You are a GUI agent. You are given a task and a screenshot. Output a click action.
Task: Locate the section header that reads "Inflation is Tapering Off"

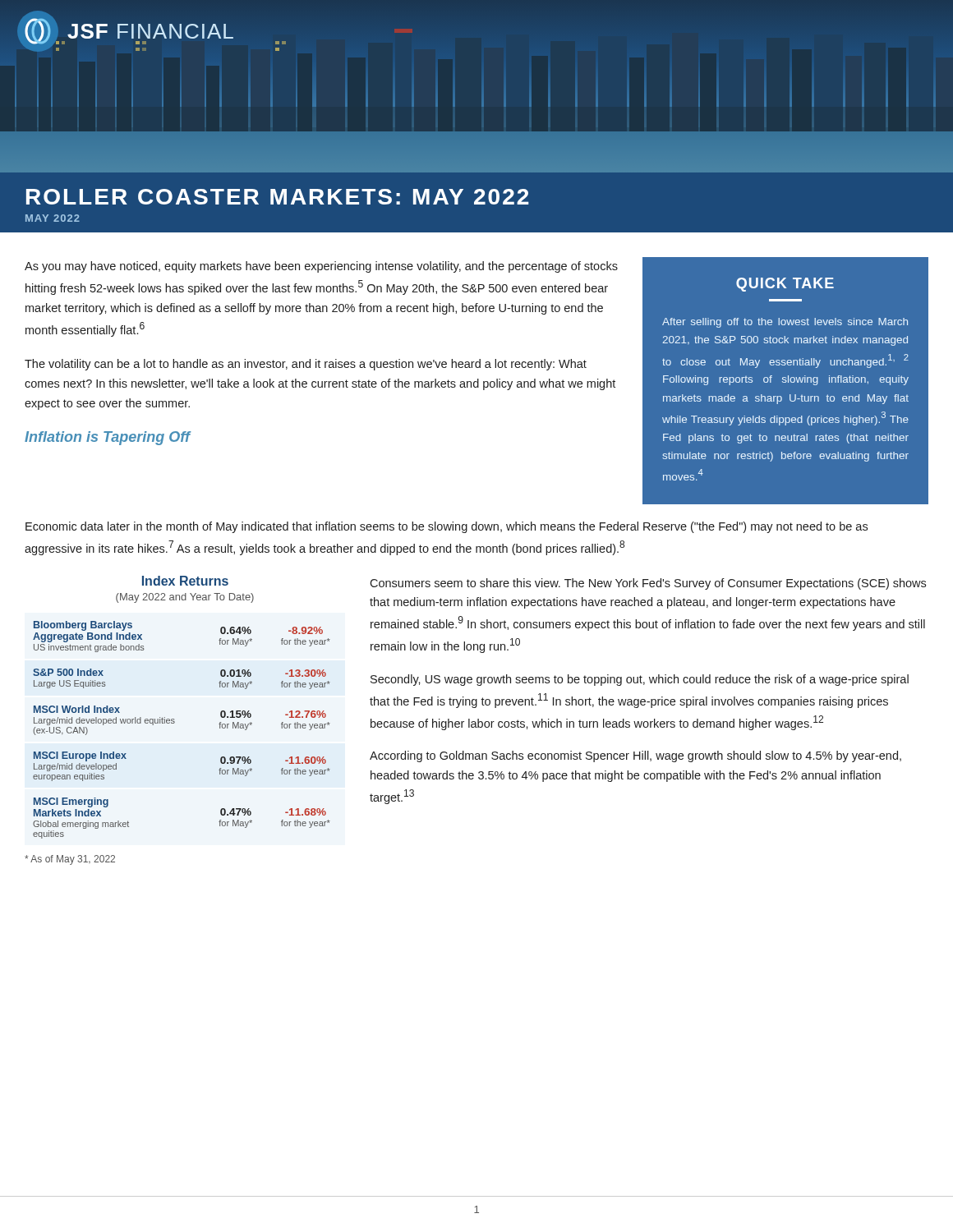coord(107,437)
